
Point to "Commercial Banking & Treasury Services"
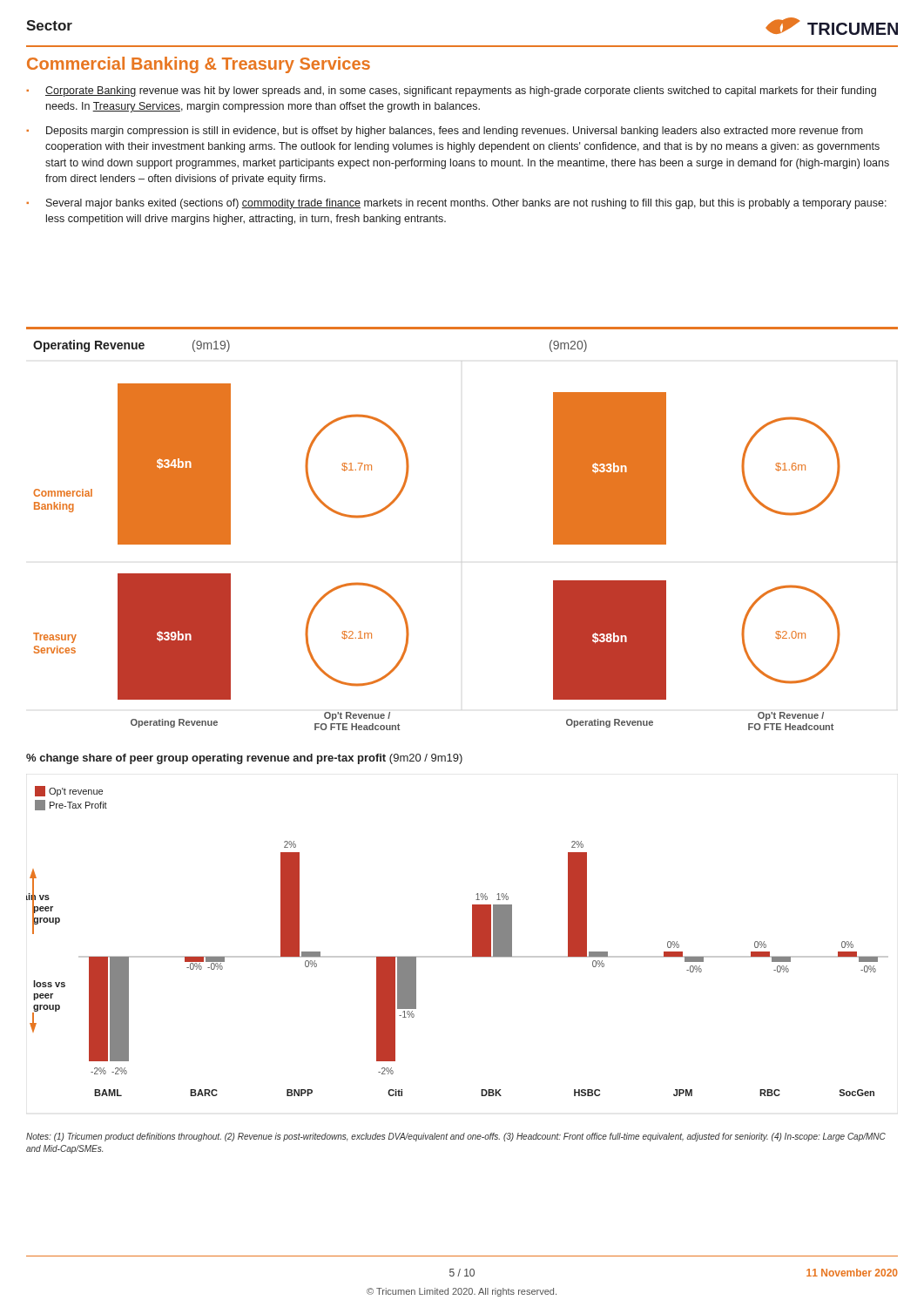[198, 64]
